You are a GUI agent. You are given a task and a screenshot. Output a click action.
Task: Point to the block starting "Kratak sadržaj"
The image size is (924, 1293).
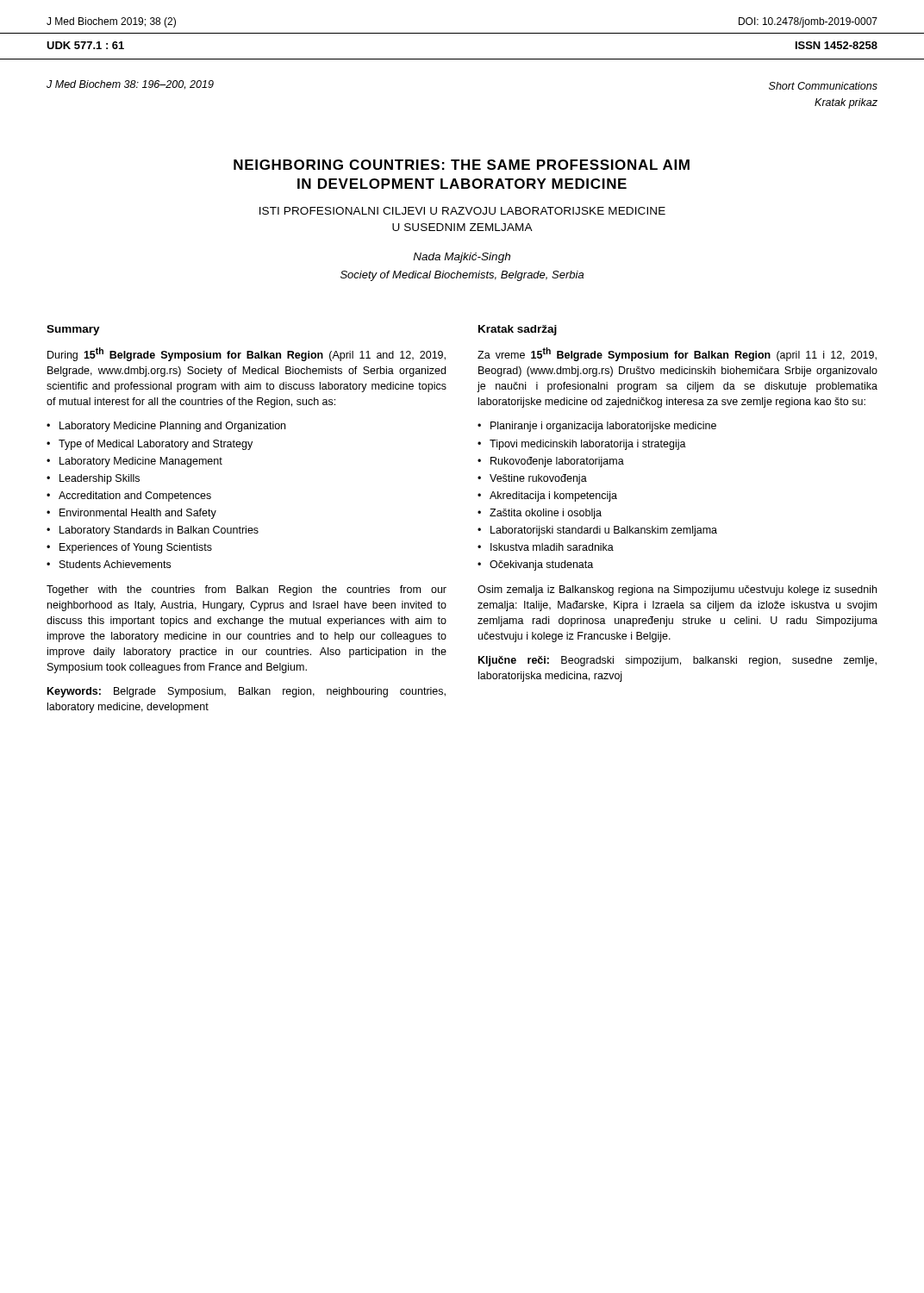coord(517,329)
